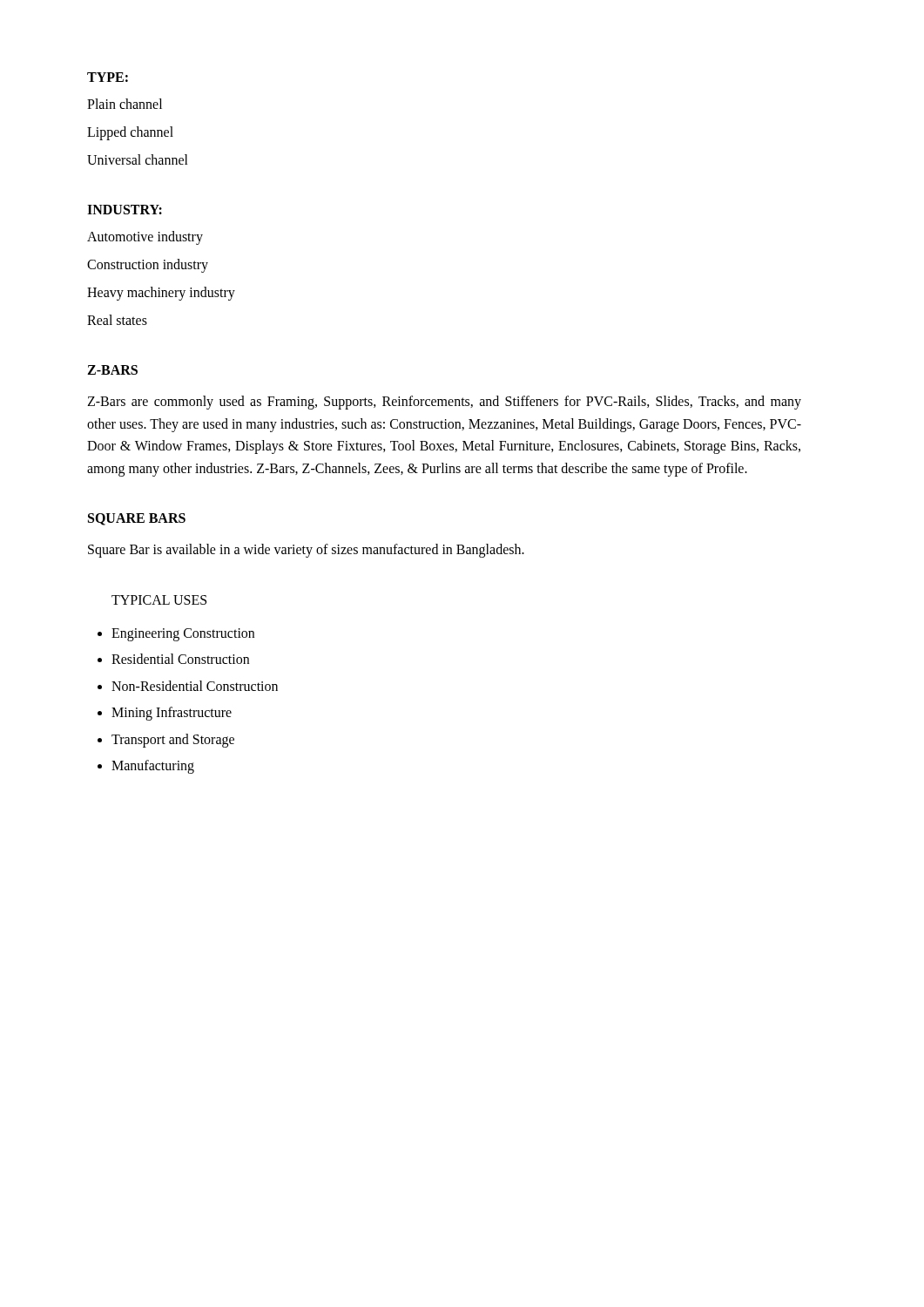The width and height of the screenshot is (924, 1307).
Task: Click on the text starting "Automotive industry"
Action: [145, 237]
